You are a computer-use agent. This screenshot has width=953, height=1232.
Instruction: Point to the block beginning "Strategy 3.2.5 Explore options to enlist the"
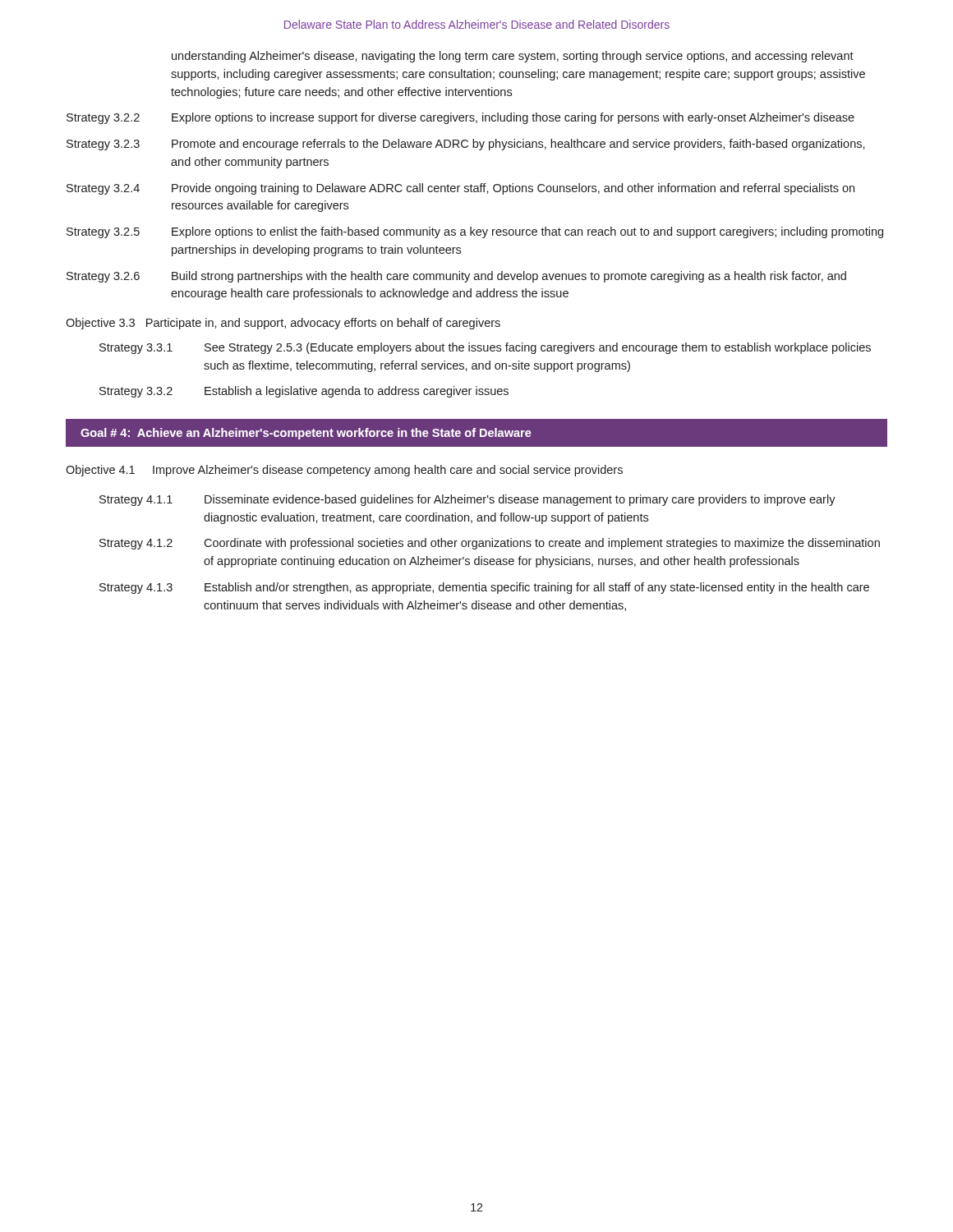pos(476,241)
